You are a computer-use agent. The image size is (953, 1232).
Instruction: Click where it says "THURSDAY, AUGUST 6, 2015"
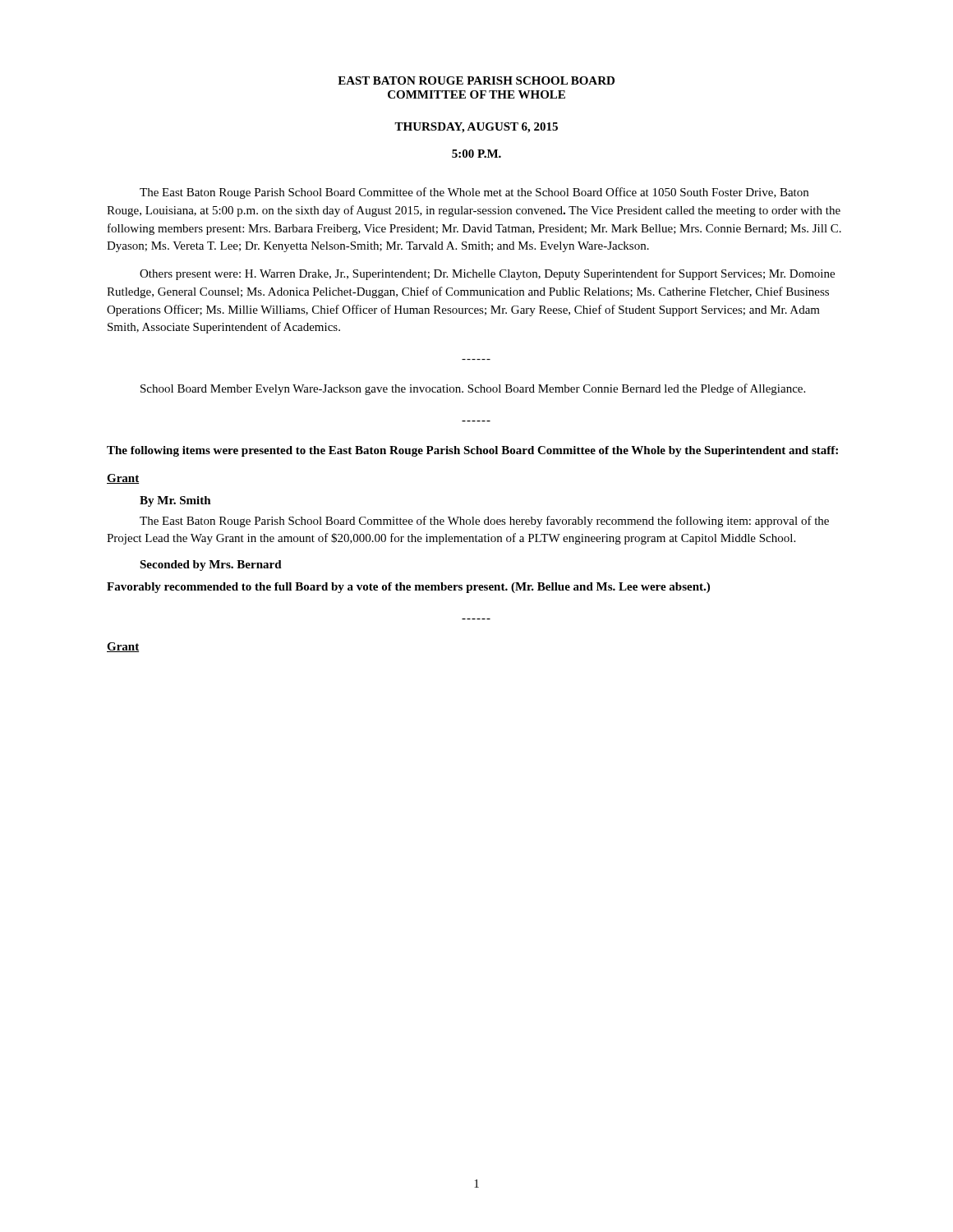476,126
